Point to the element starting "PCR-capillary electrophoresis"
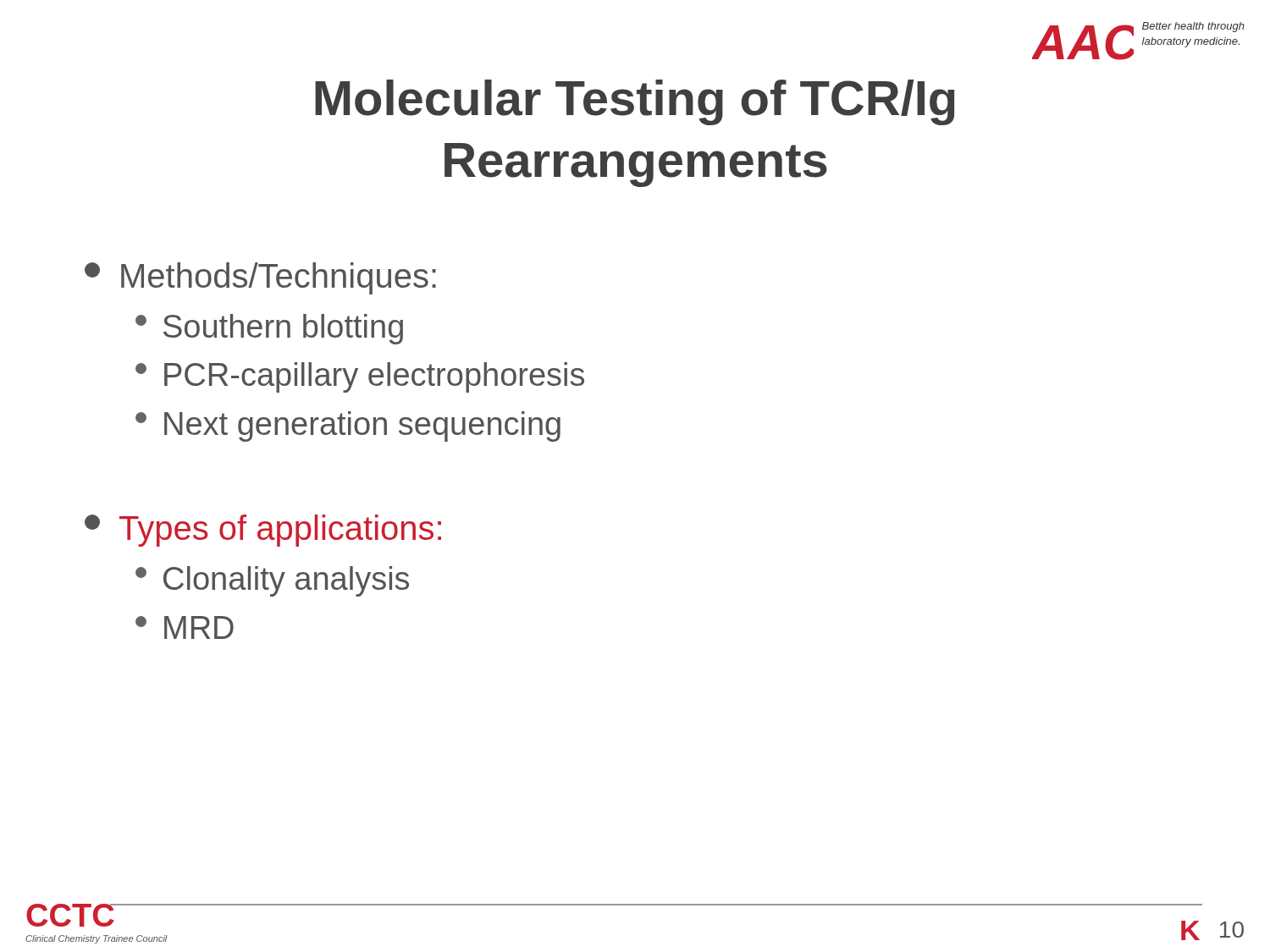This screenshot has width=1270, height=952. [360, 376]
